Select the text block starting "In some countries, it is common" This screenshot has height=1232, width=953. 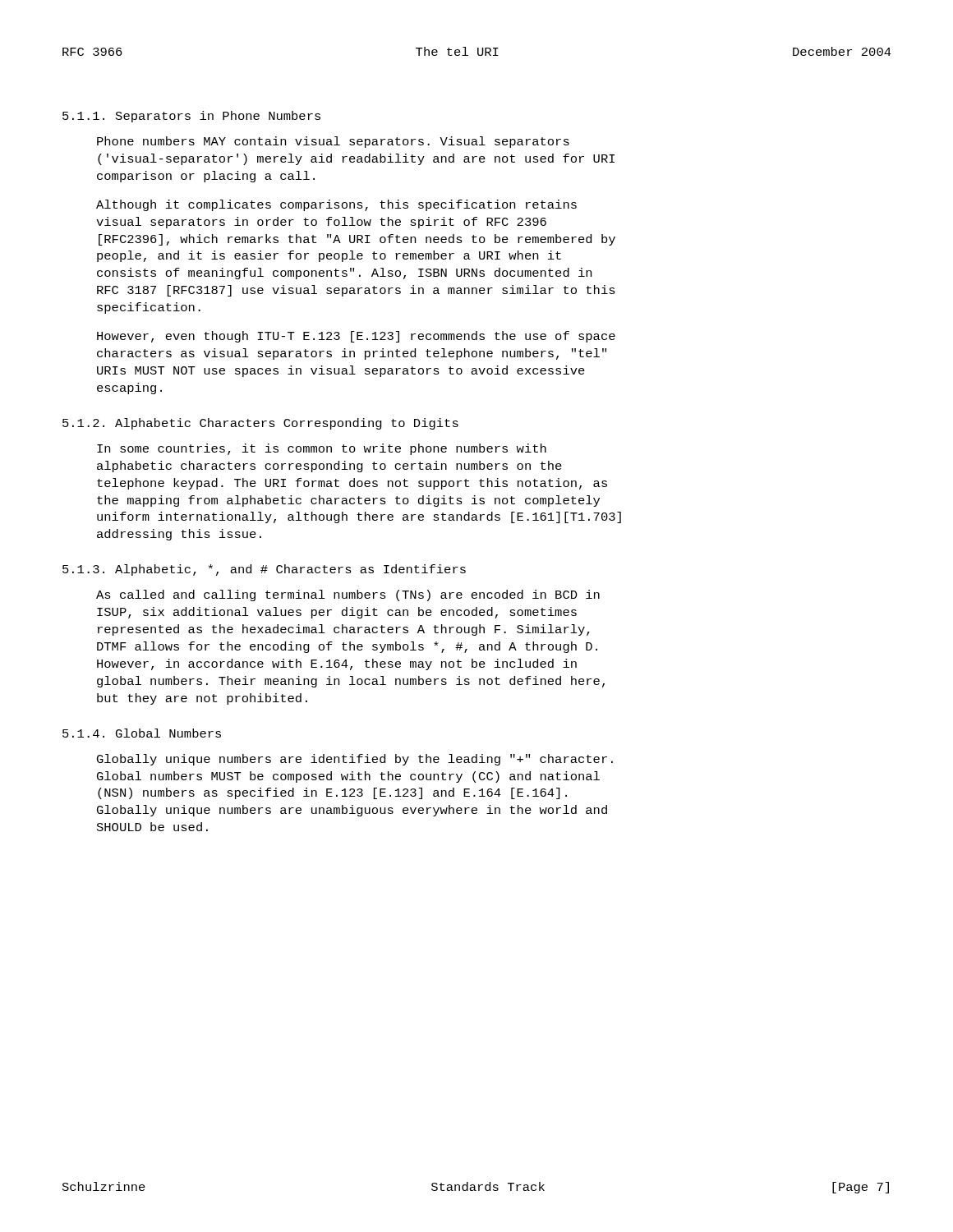[360, 492]
